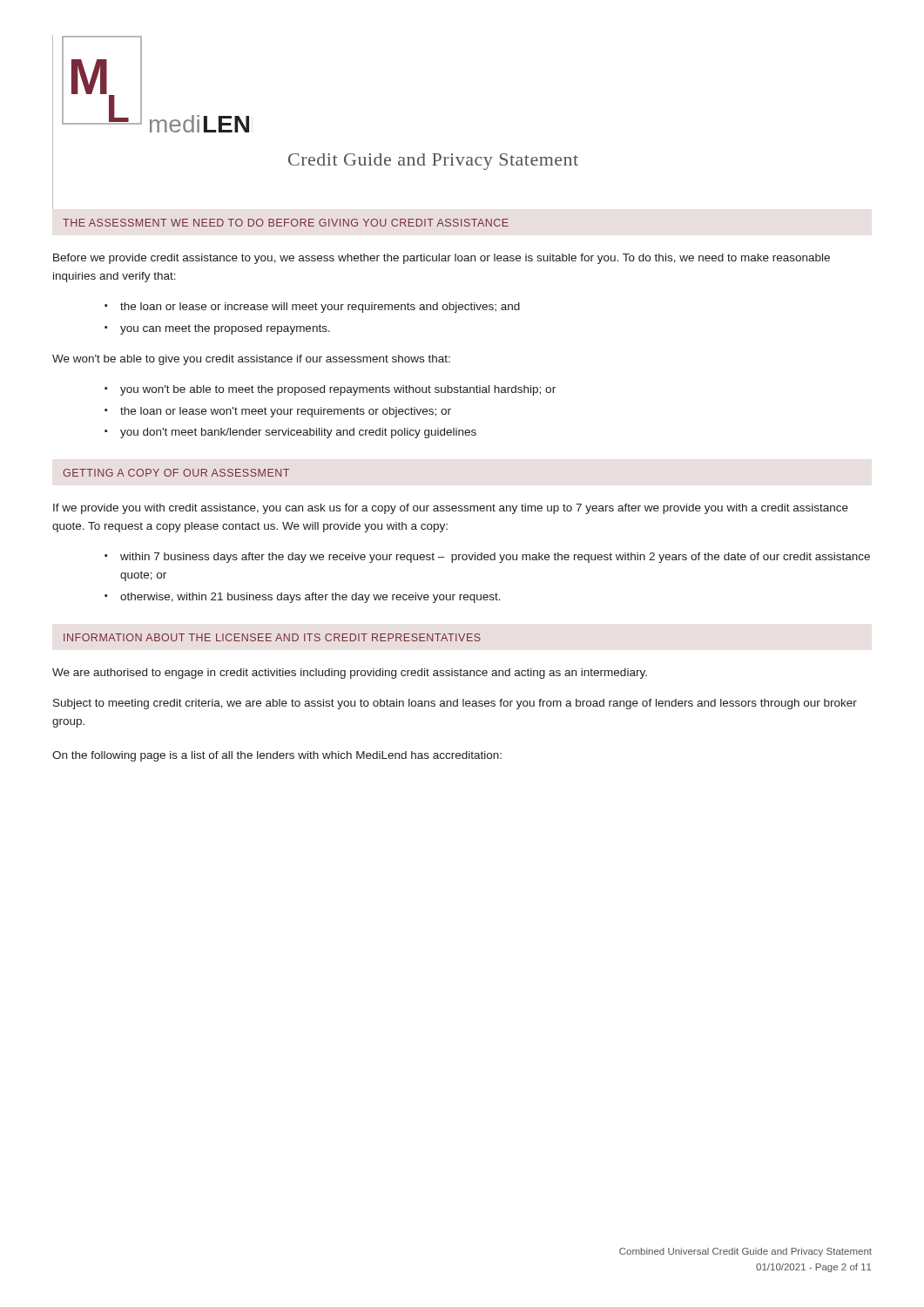Point to the text starting "otherwise, within 21 business days"
The width and height of the screenshot is (924, 1307).
[311, 597]
